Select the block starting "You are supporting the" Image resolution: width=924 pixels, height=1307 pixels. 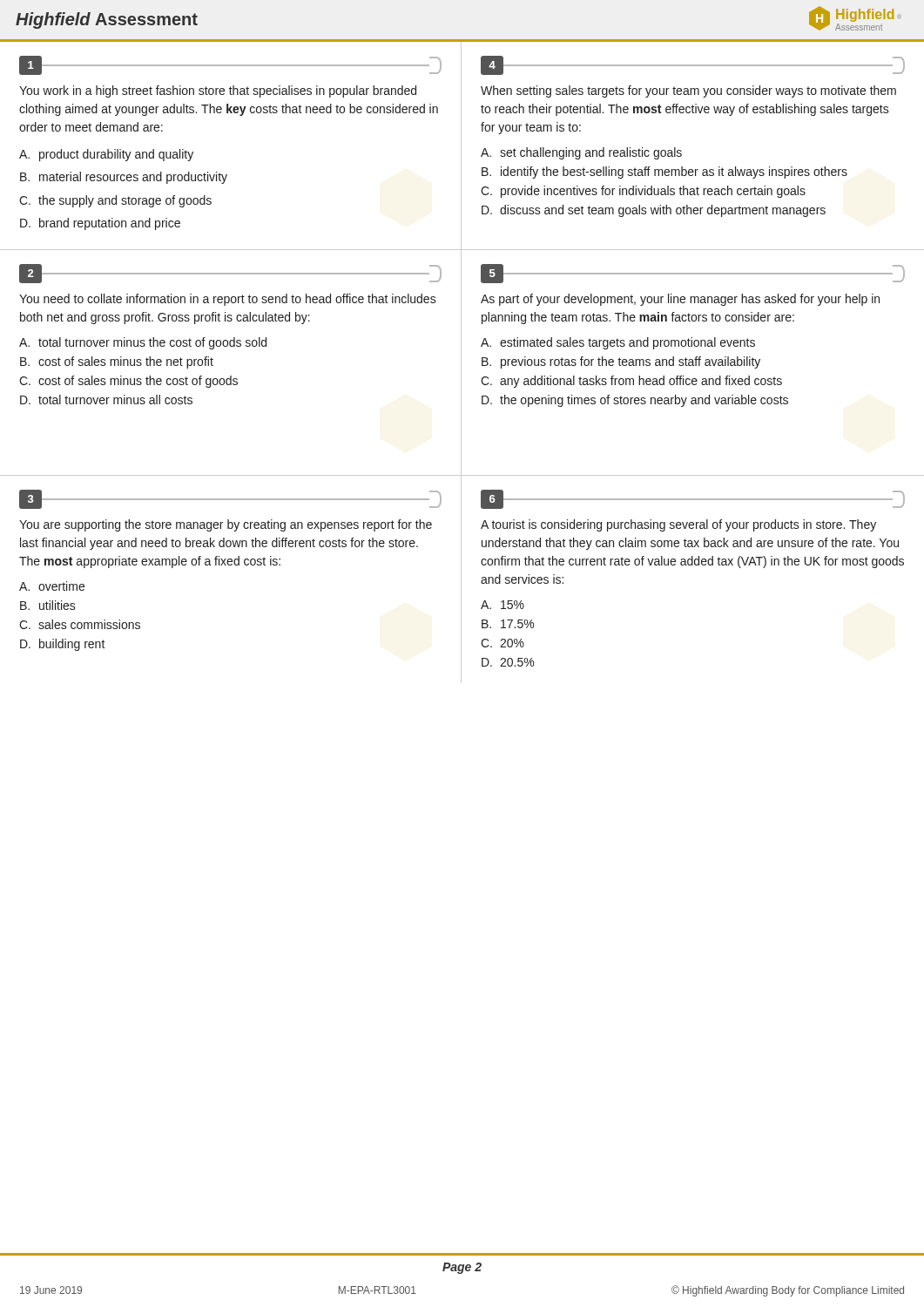click(226, 543)
